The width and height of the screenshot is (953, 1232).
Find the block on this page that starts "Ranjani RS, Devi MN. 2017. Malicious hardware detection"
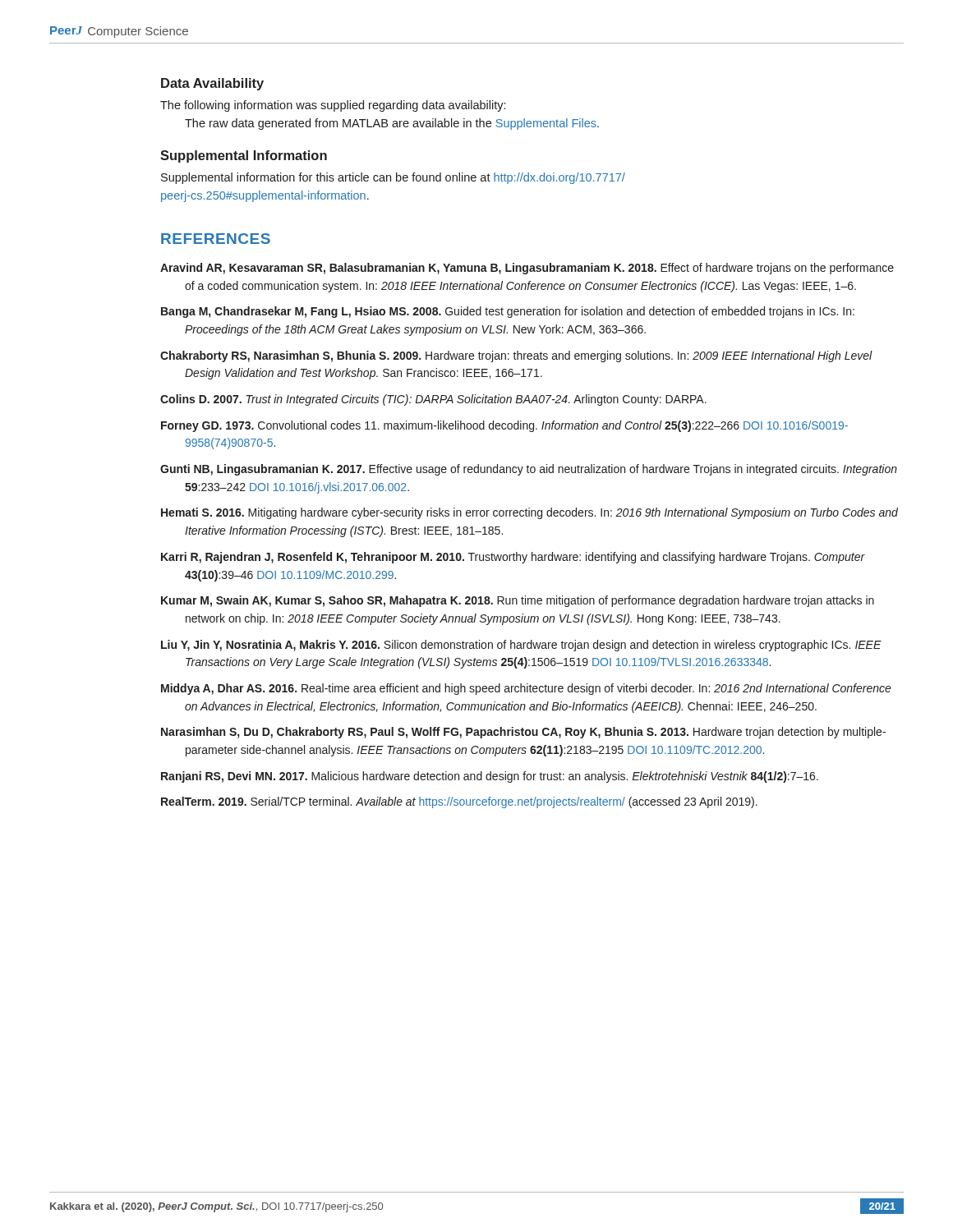[x=490, y=776]
